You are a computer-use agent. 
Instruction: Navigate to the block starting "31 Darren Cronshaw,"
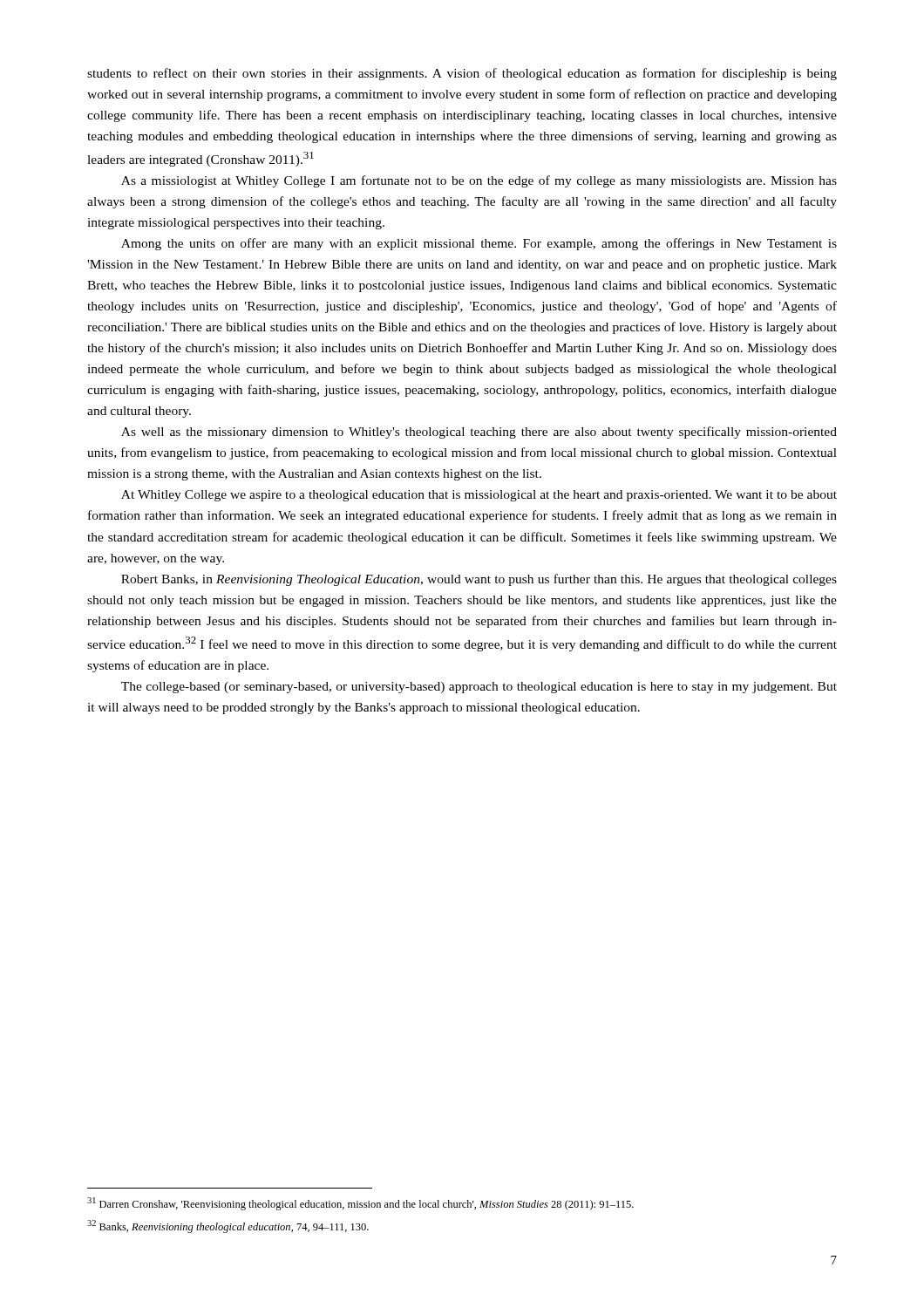click(x=462, y=1214)
